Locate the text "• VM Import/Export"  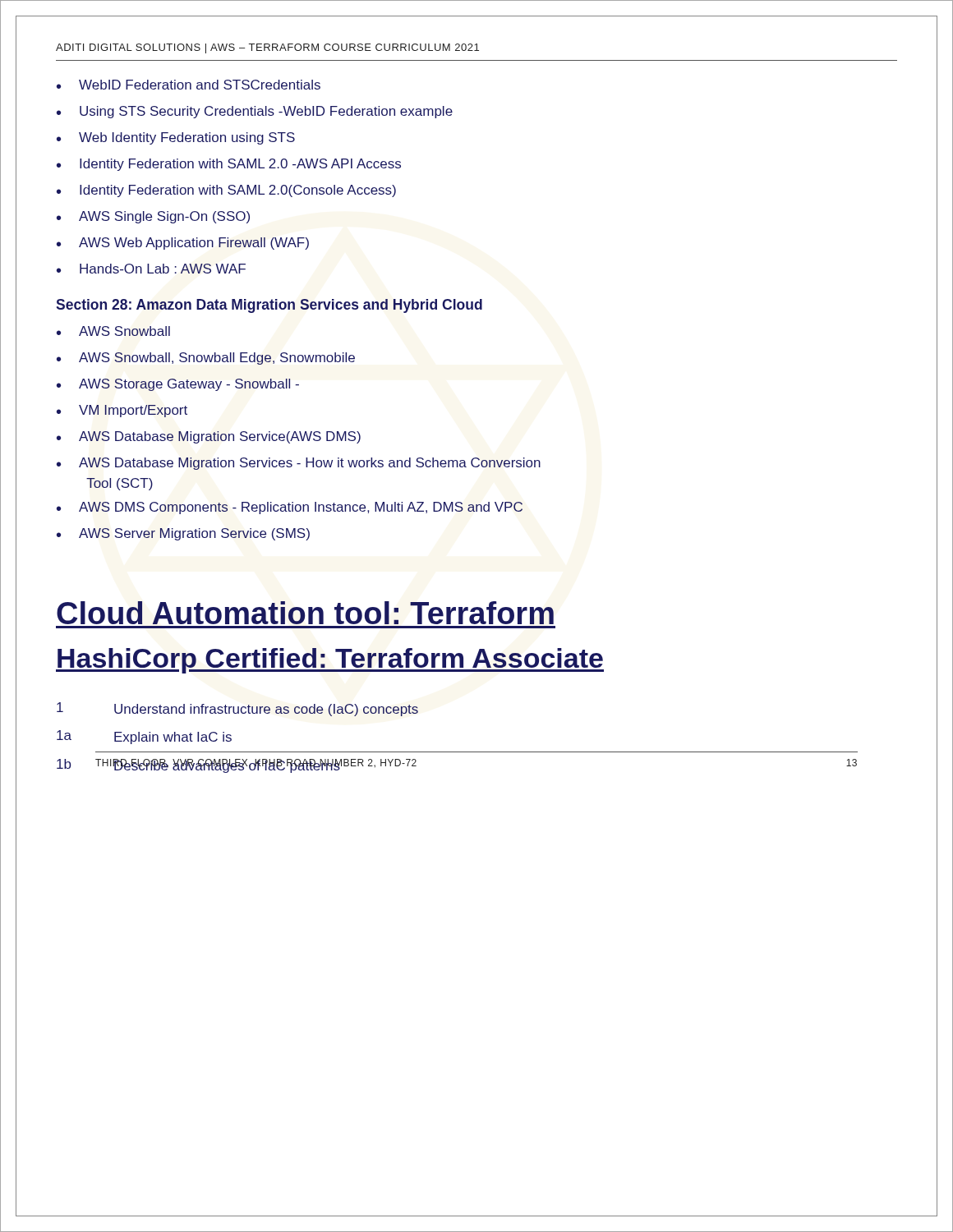[x=122, y=412]
